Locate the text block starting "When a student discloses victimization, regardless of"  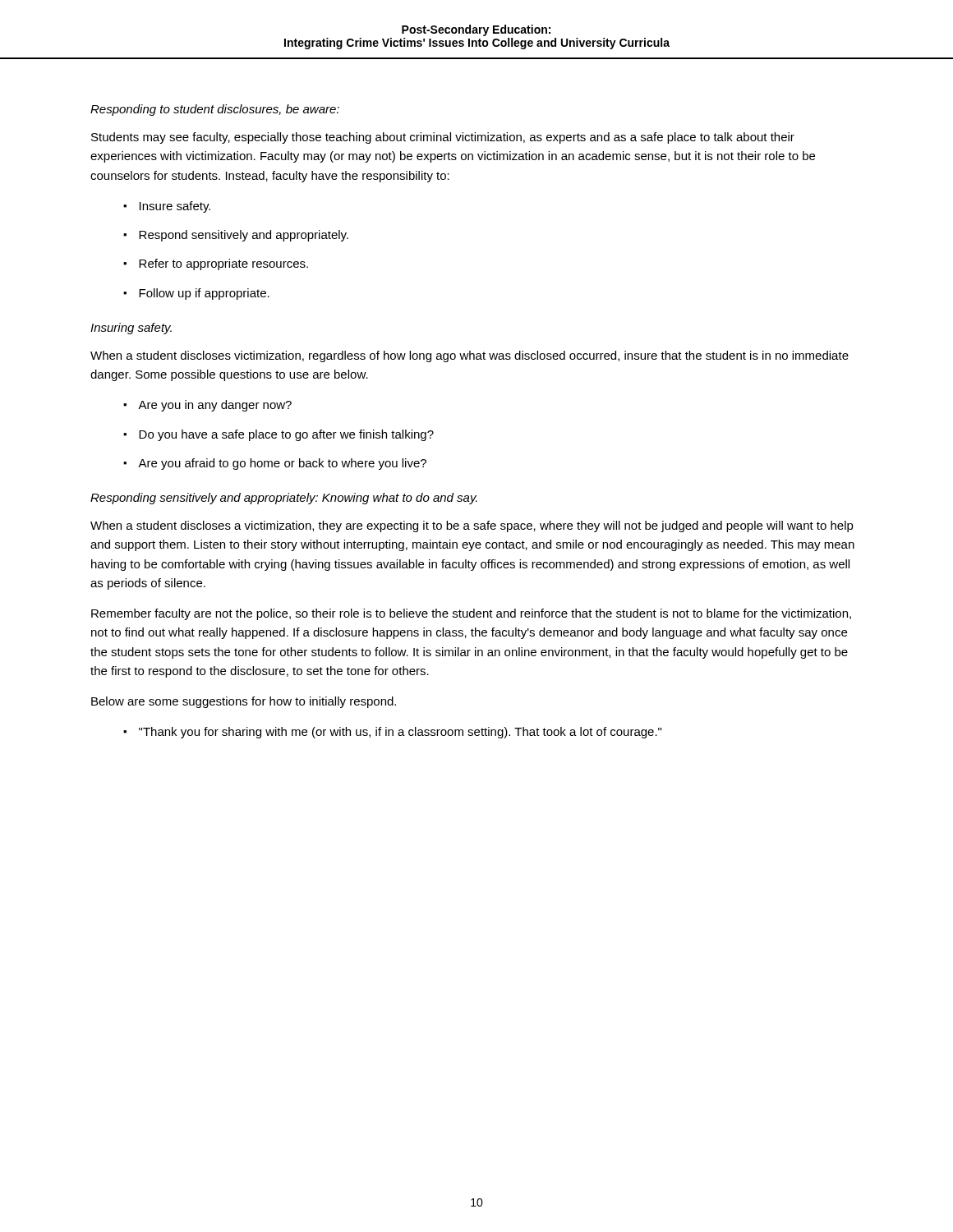(x=469, y=365)
